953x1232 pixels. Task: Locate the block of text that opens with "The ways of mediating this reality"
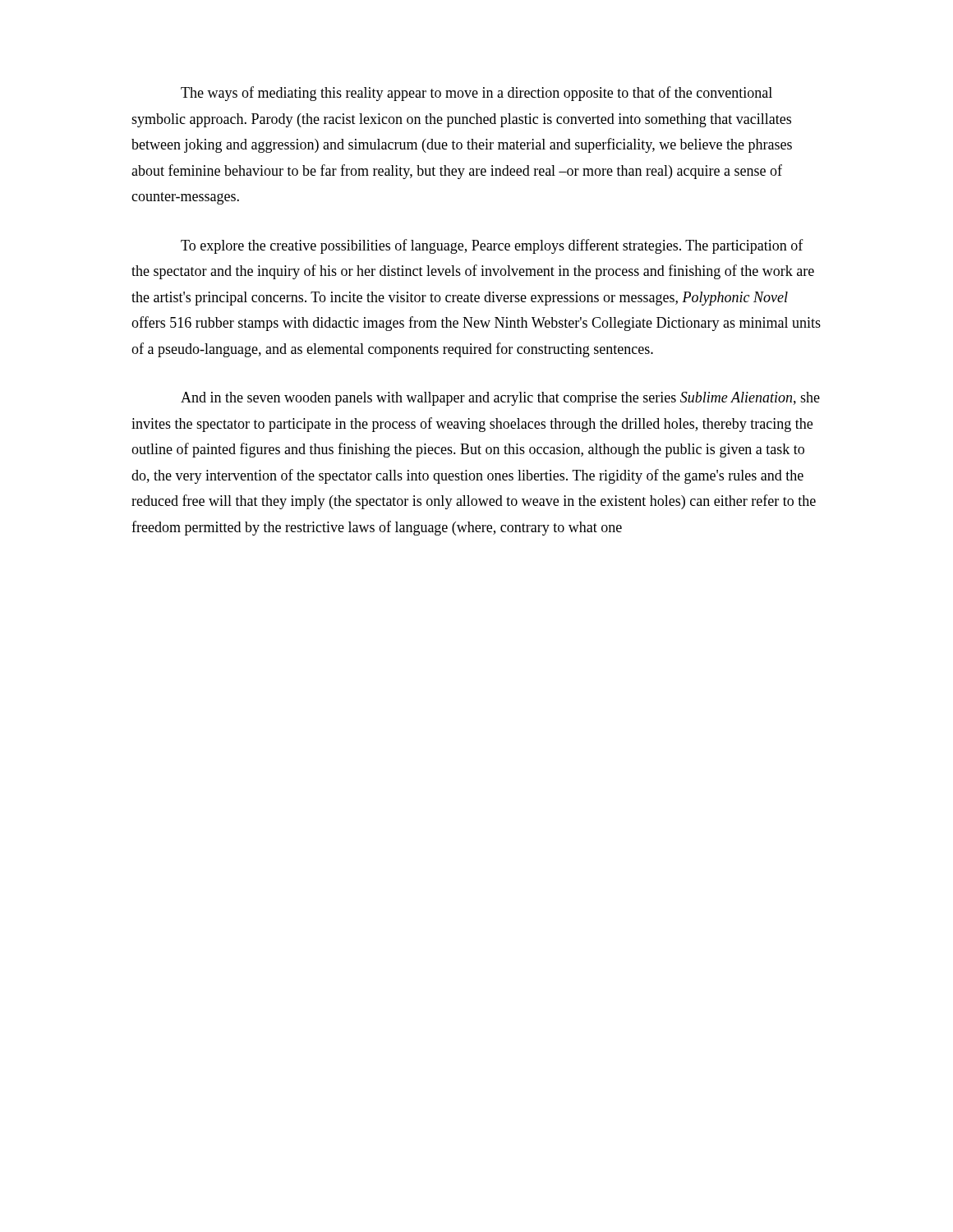point(476,145)
